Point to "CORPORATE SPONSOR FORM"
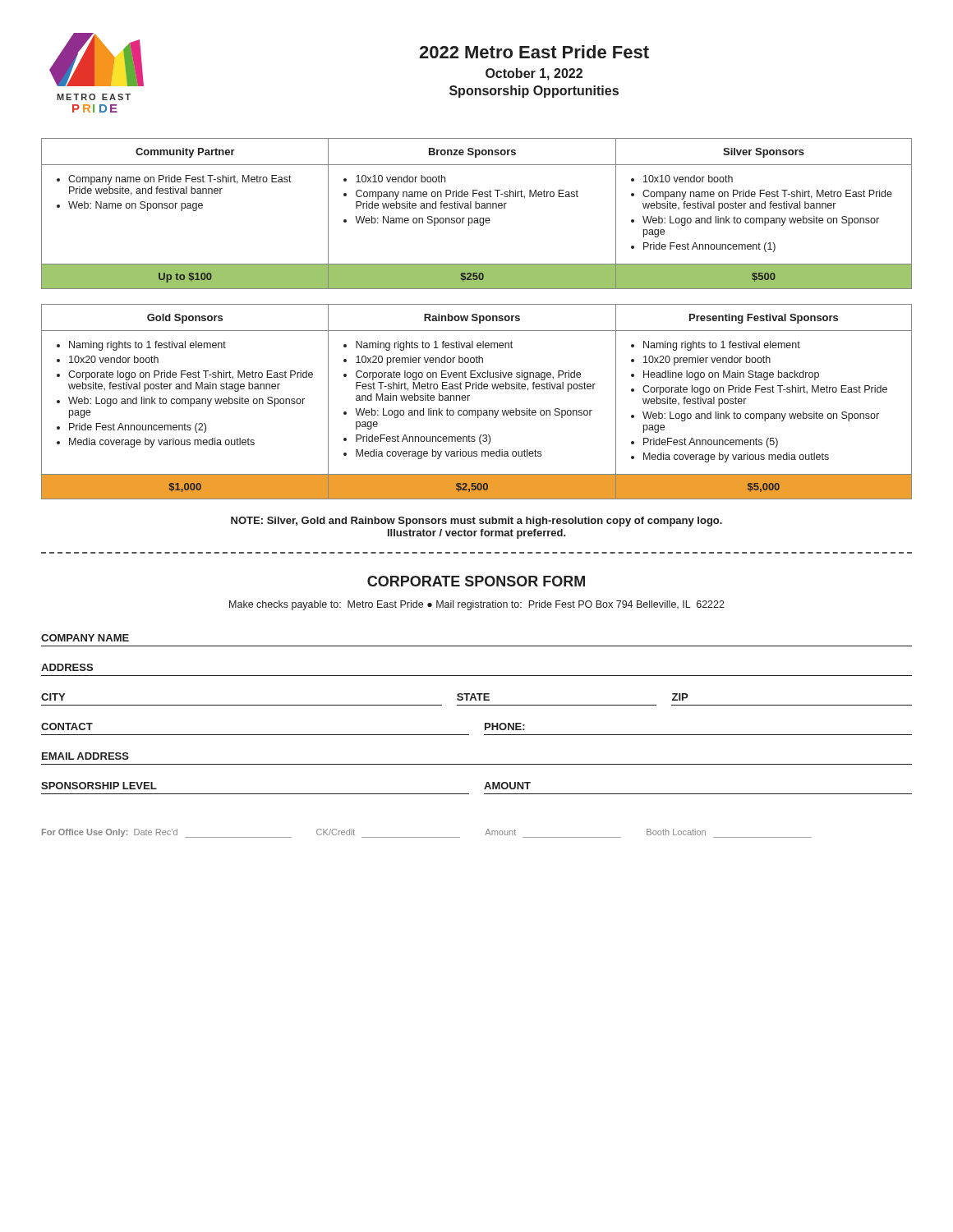This screenshot has width=953, height=1232. [x=476, y=582]
